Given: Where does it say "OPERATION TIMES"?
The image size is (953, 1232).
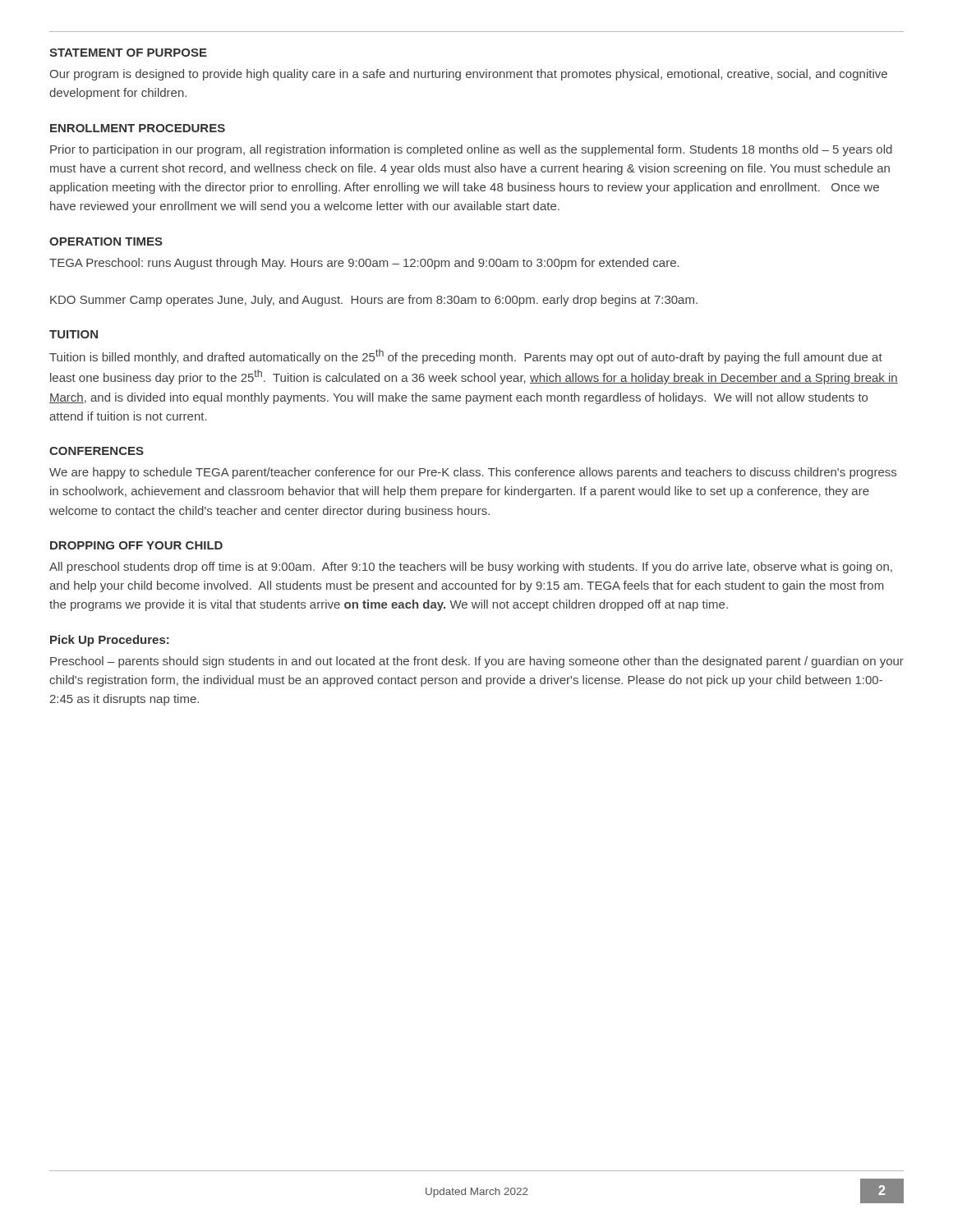Looking at the screenshot, I should click(x=106, y=241).
